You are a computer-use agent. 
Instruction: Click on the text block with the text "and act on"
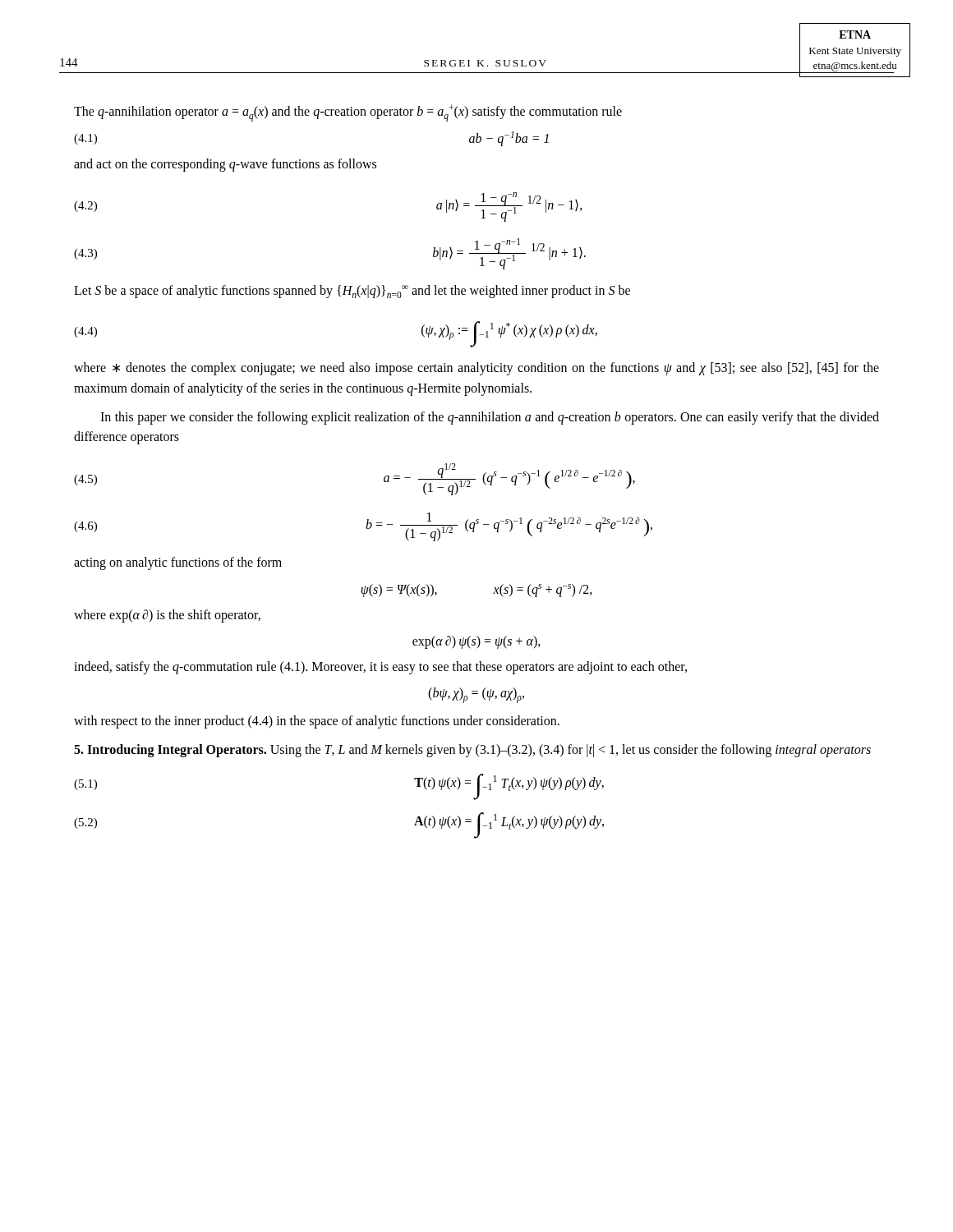[x=225, y=165]
